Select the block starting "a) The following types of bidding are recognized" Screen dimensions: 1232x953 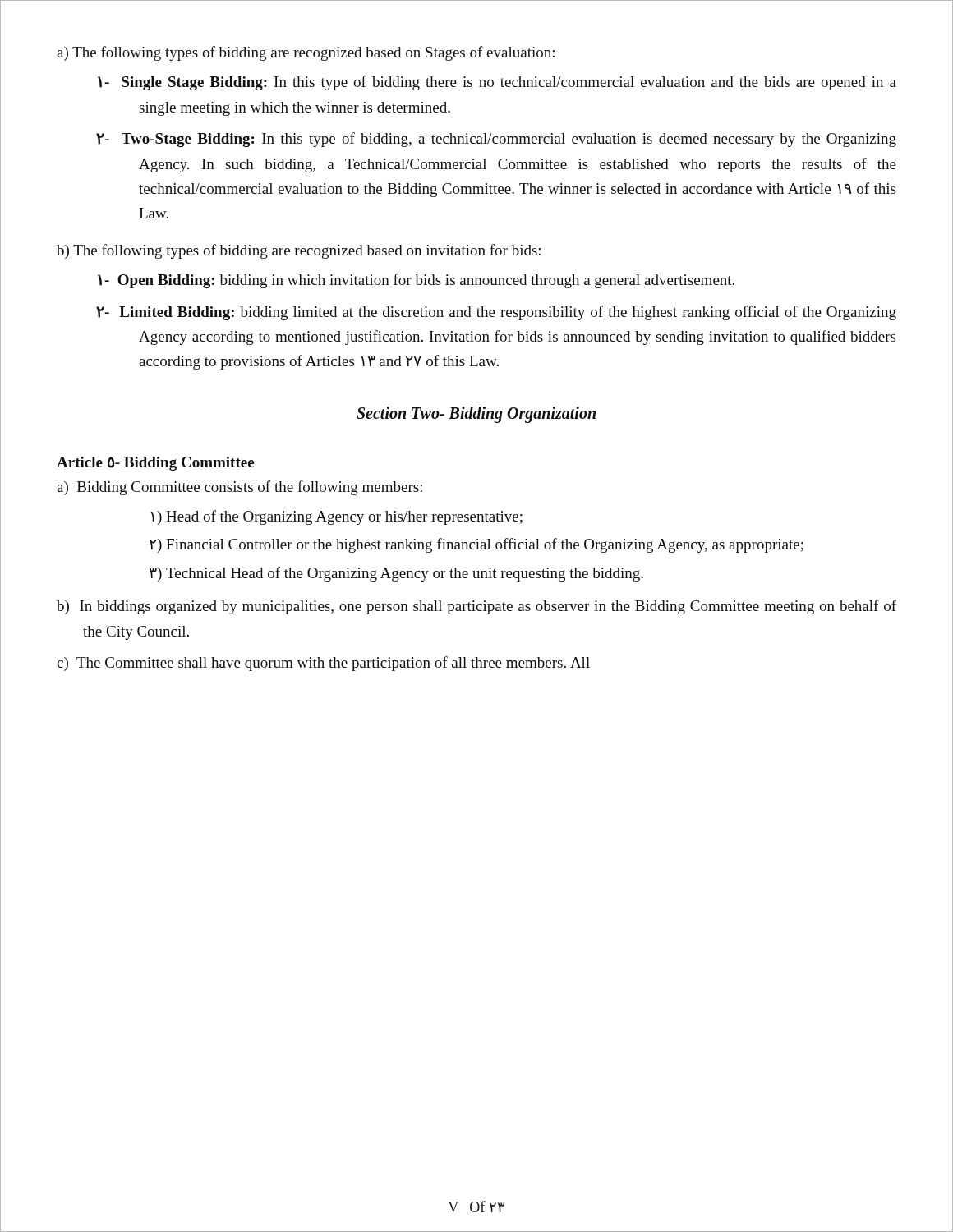click(306, 52)
